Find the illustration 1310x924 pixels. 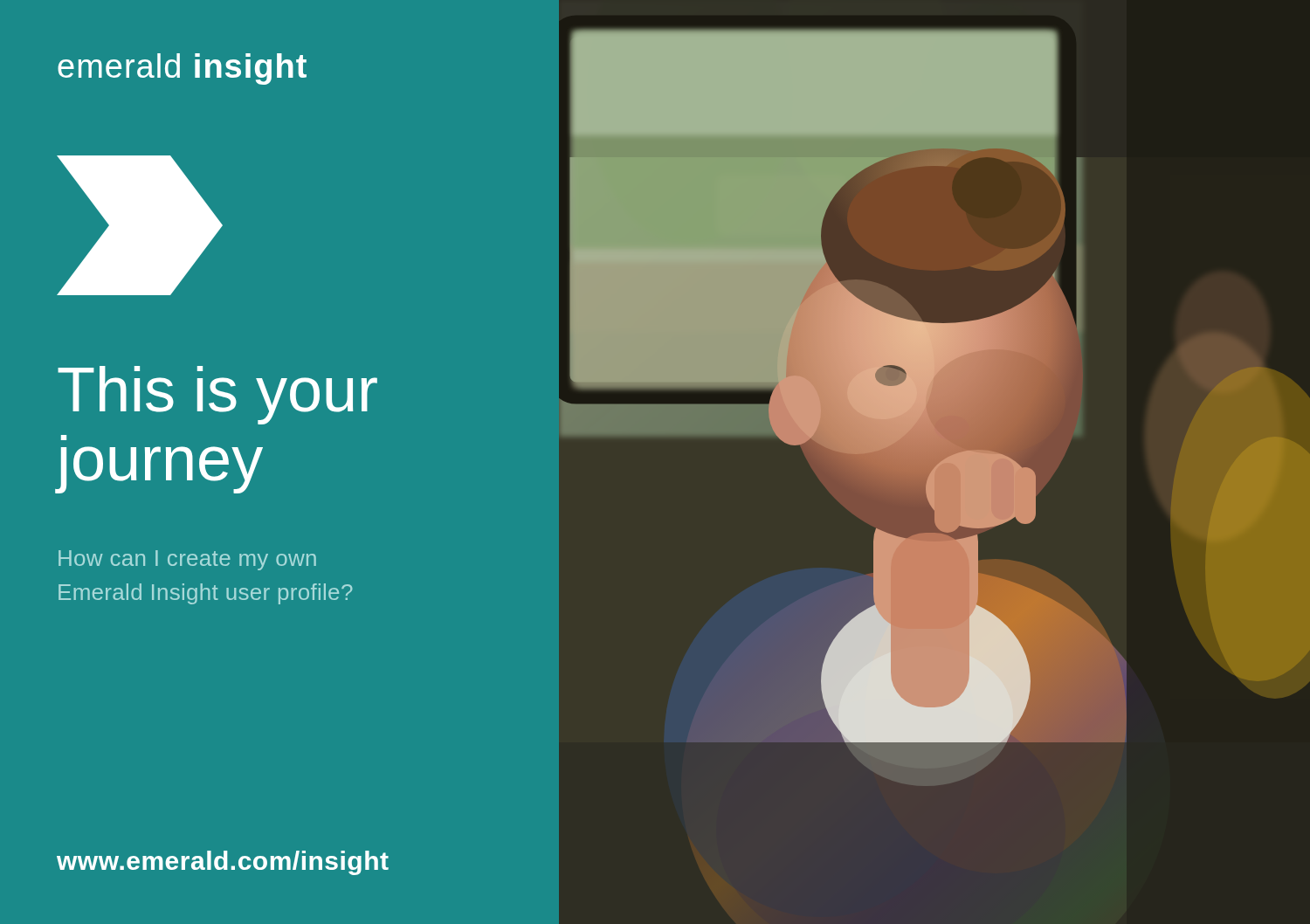coord(284,240)
